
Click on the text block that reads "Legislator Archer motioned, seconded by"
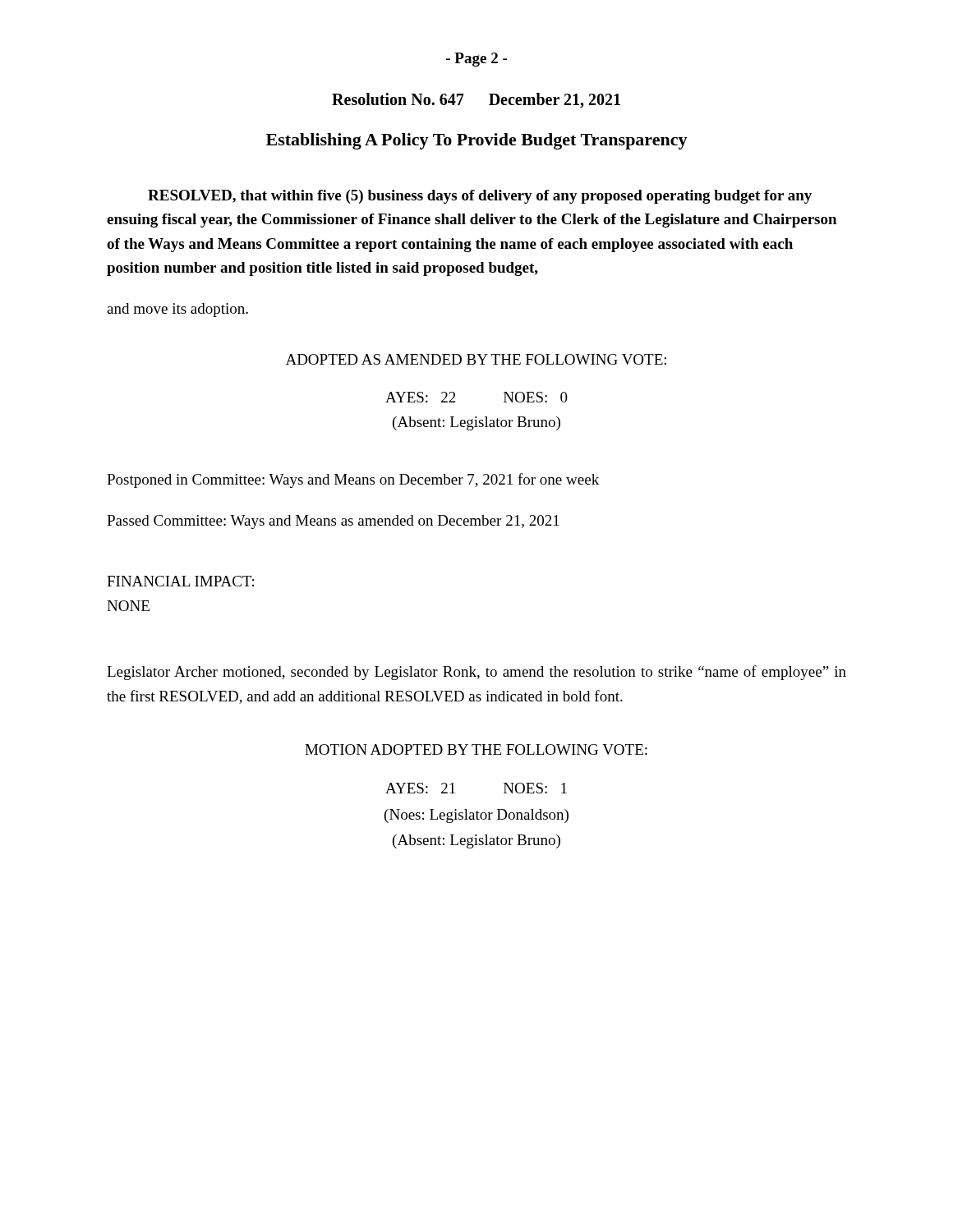(x=476, y=684)
